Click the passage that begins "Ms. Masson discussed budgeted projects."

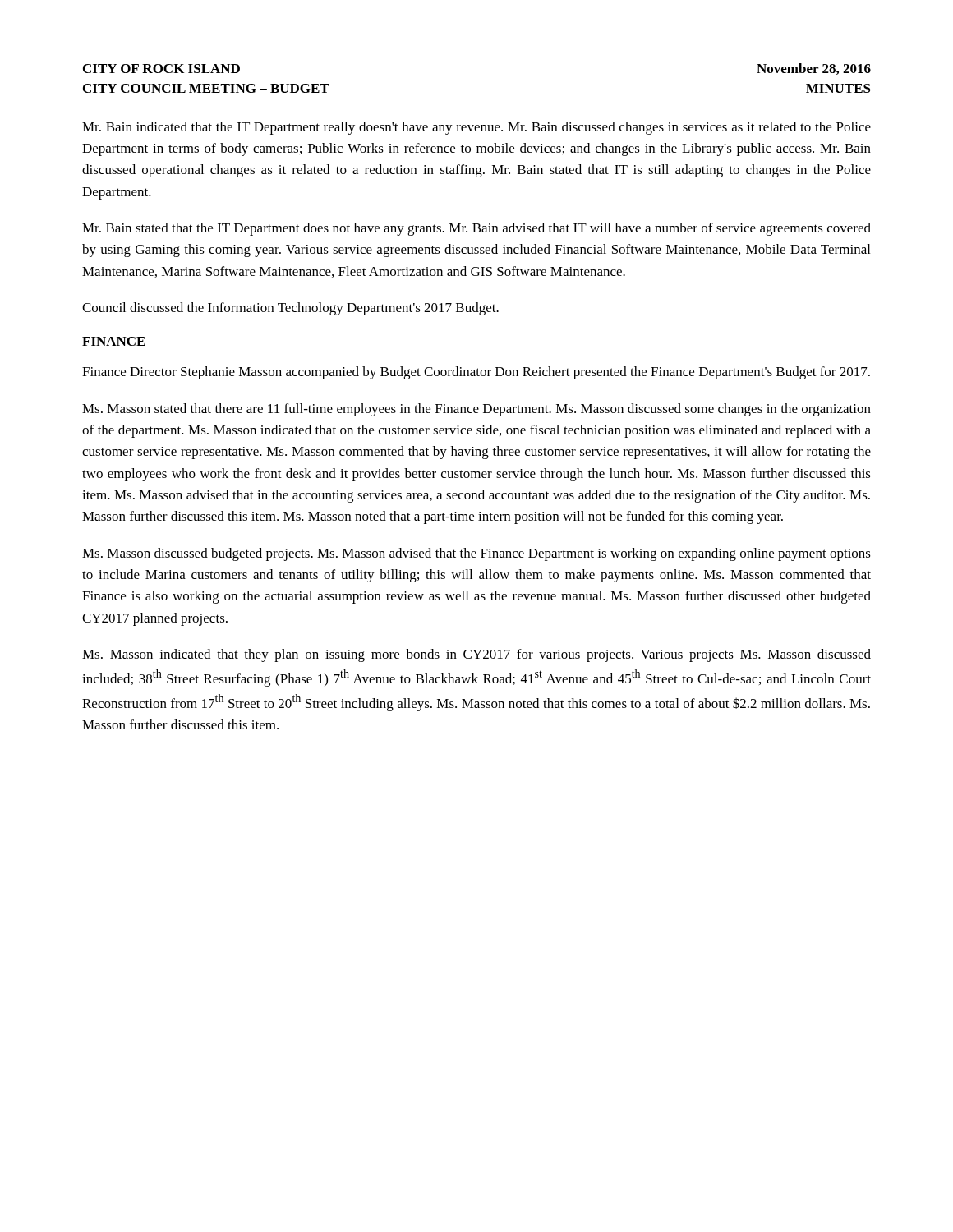pyautogui.click(x=476, y=585)
